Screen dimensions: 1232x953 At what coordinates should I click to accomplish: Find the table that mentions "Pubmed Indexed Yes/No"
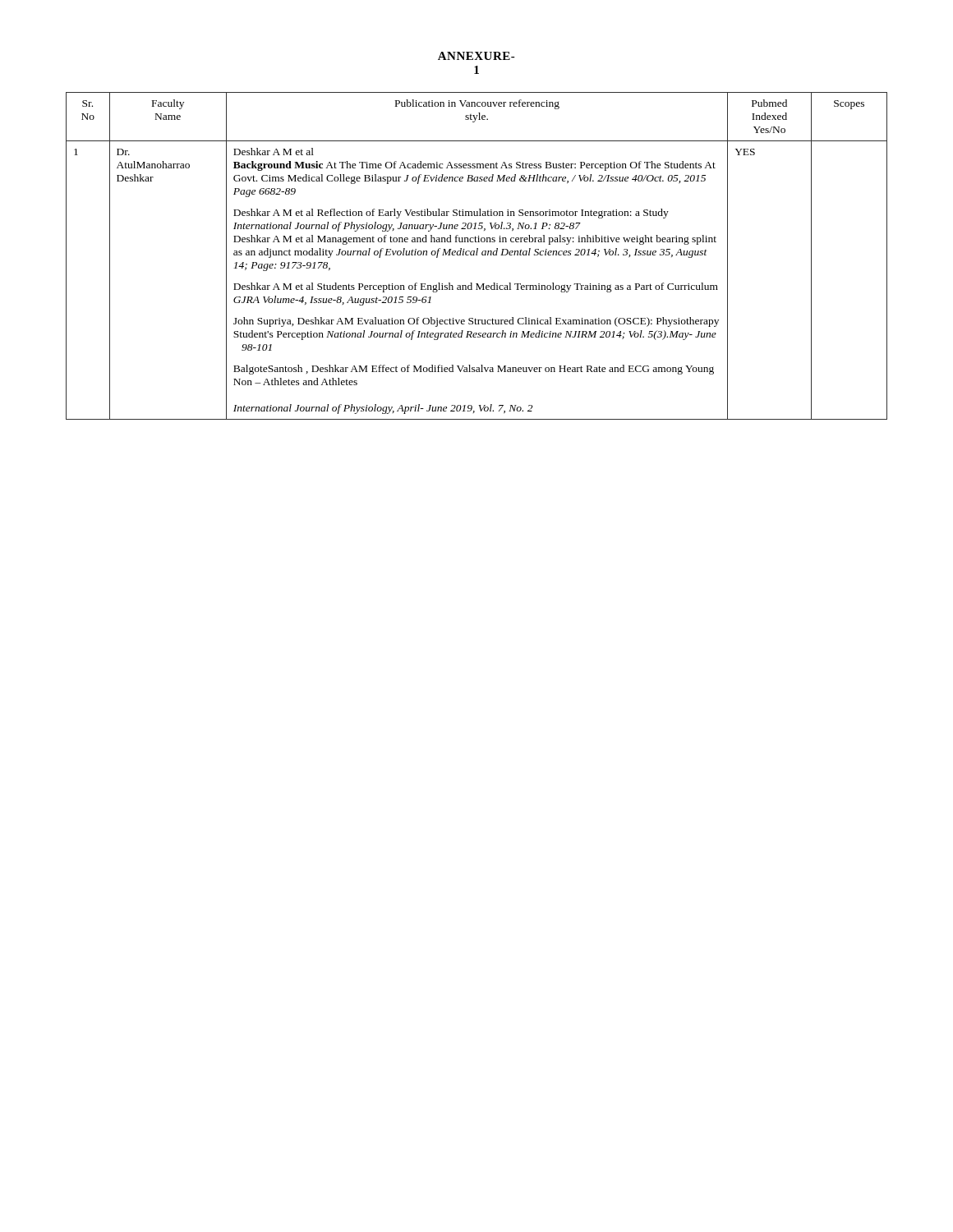tap(476, 256)
